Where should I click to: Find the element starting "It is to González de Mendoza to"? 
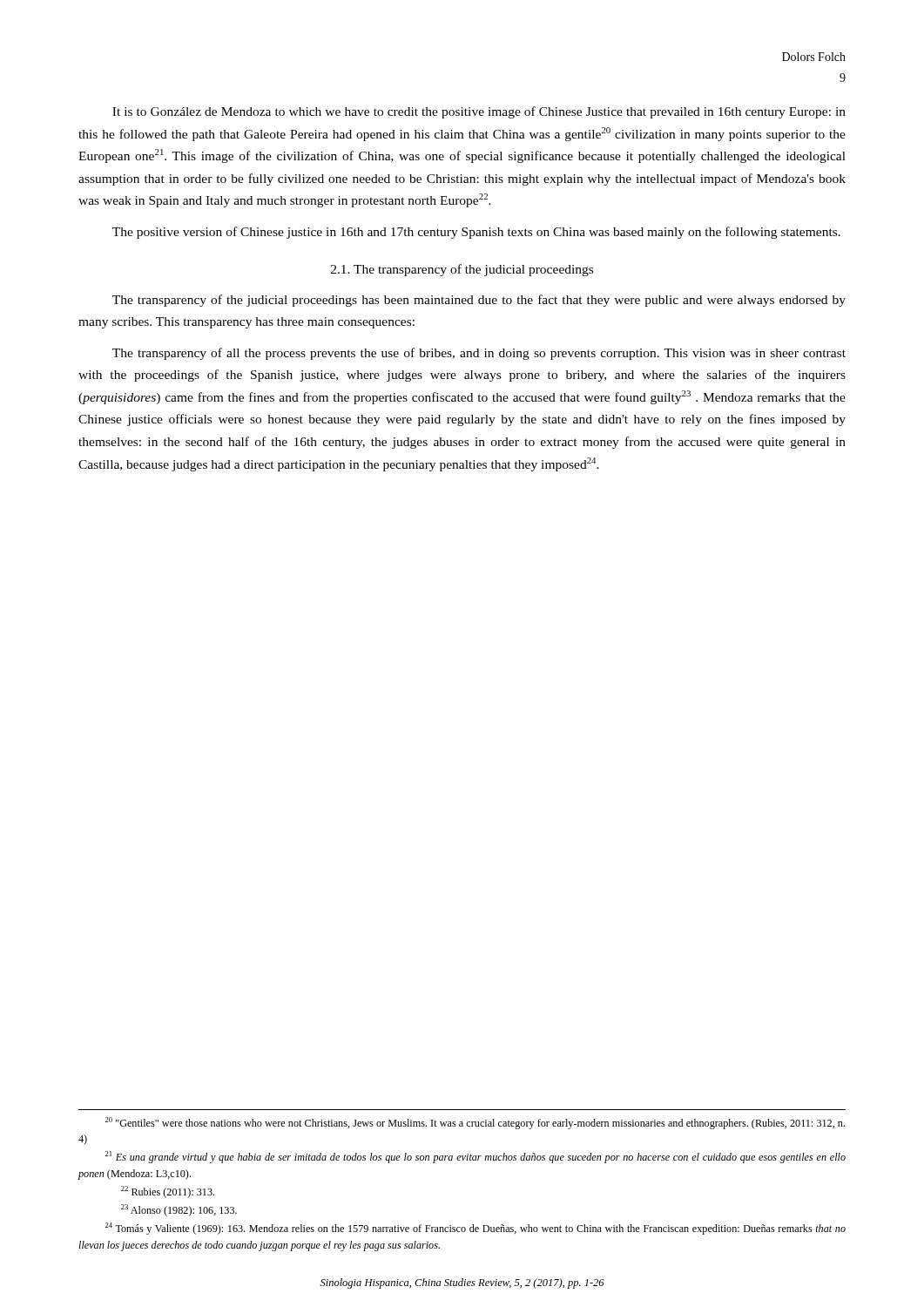[462, 156]
